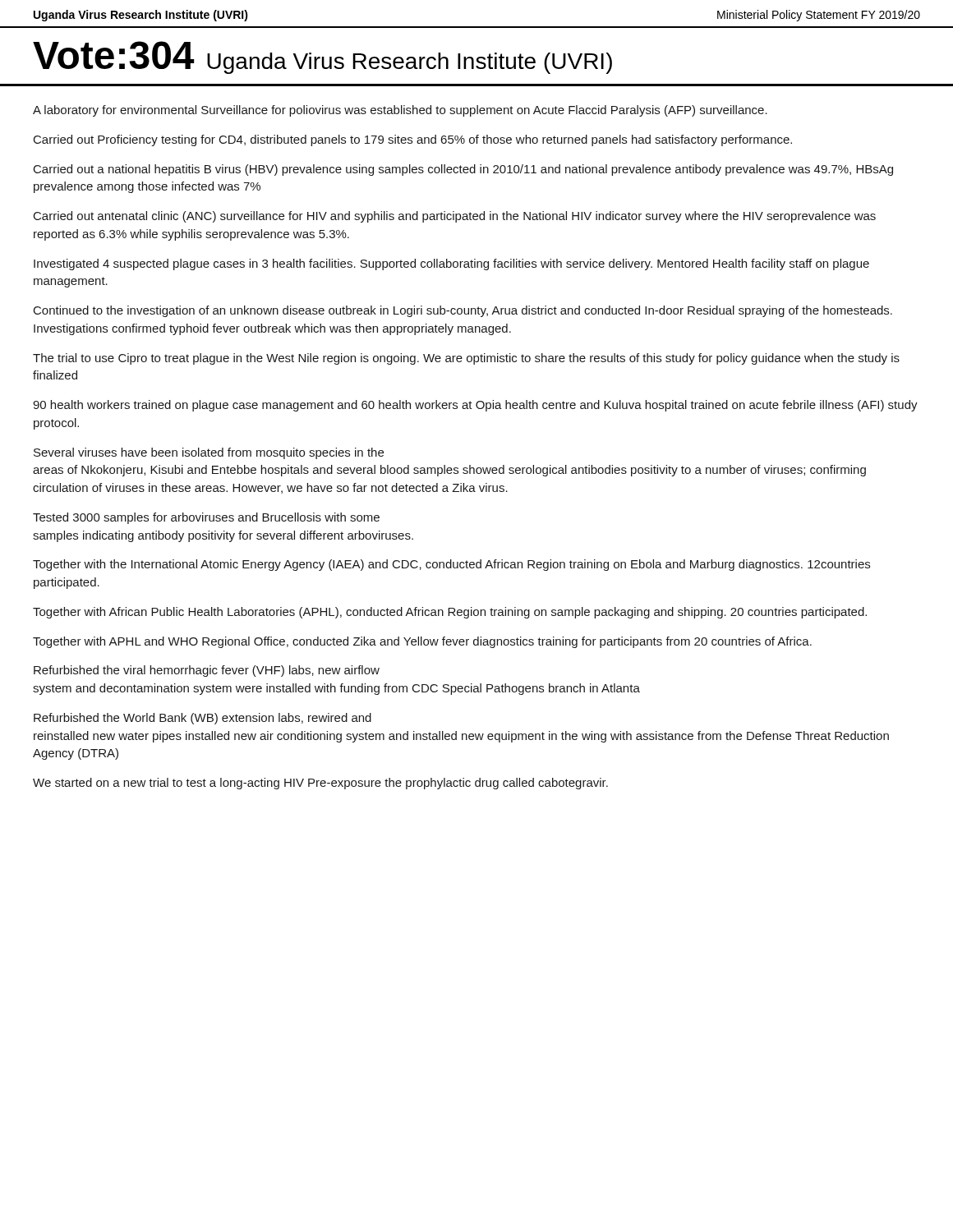Locate the block of text that opens with "Together with APHL and WHO Regional"
This screenshot has width=953, height=1232.
[423, 641]
